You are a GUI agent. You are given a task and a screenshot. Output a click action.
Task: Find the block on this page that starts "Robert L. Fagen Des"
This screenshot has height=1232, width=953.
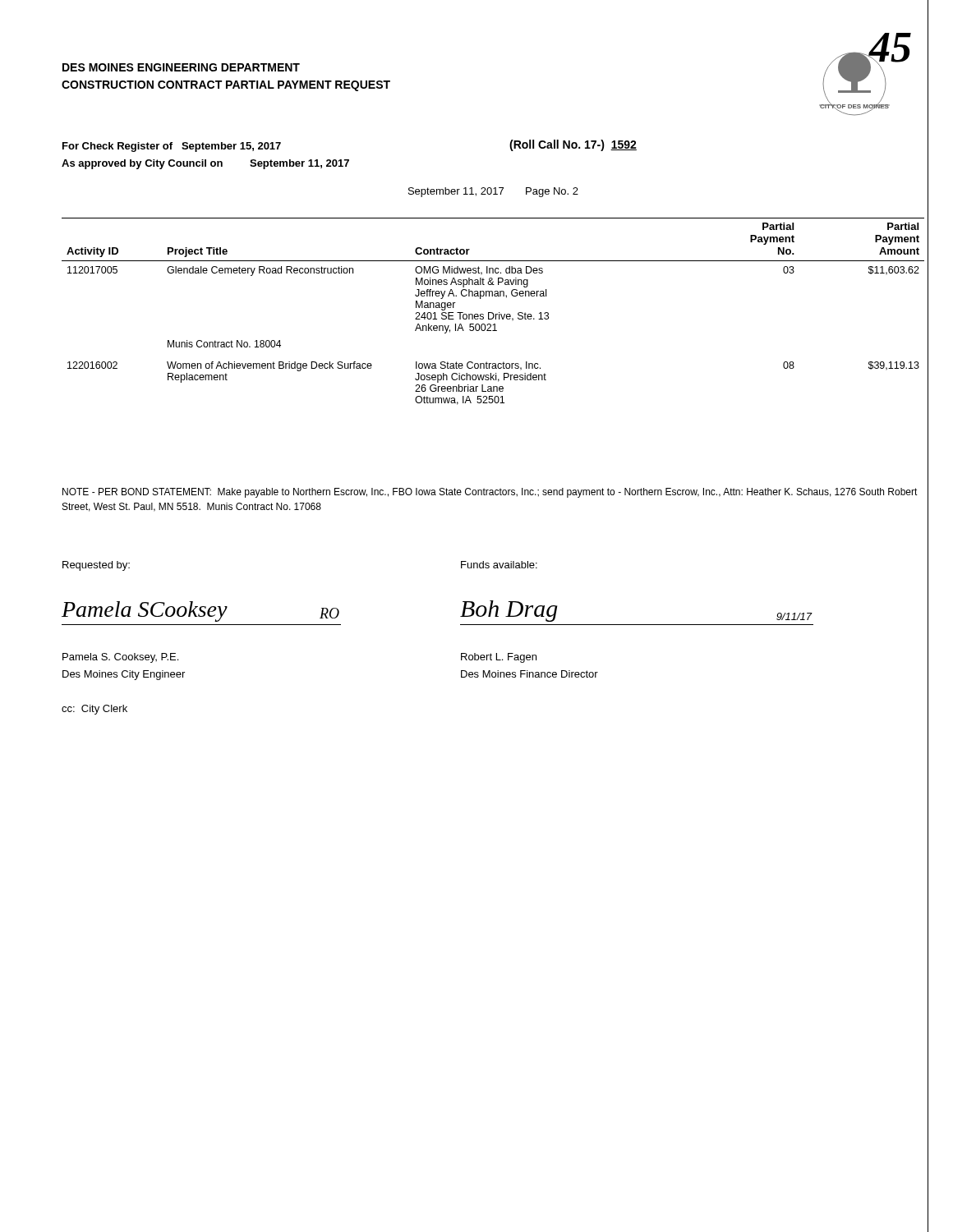[x=529, y=665]
